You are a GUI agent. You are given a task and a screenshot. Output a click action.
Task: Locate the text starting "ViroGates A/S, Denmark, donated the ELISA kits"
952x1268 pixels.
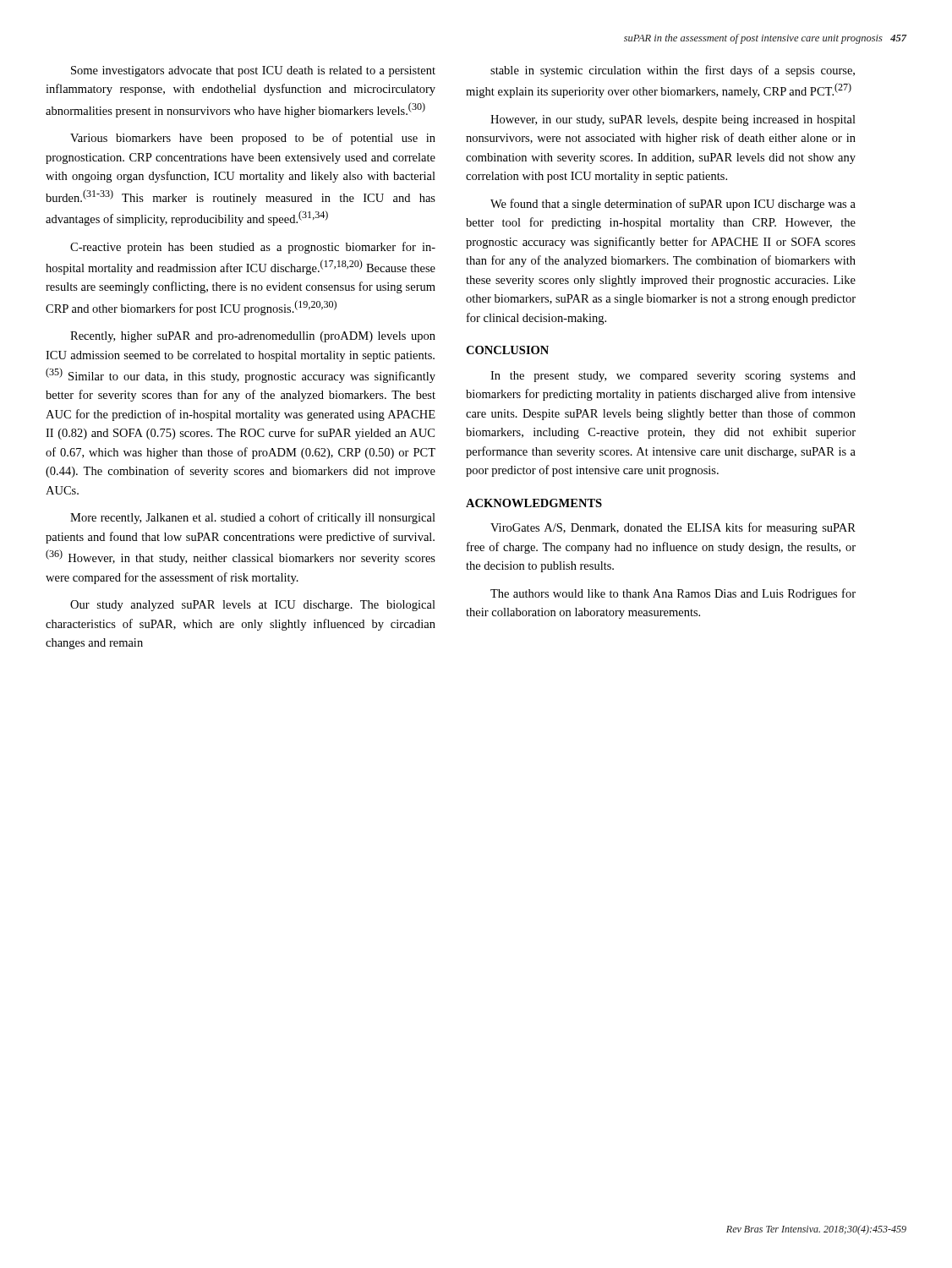[x=661, y=547]
